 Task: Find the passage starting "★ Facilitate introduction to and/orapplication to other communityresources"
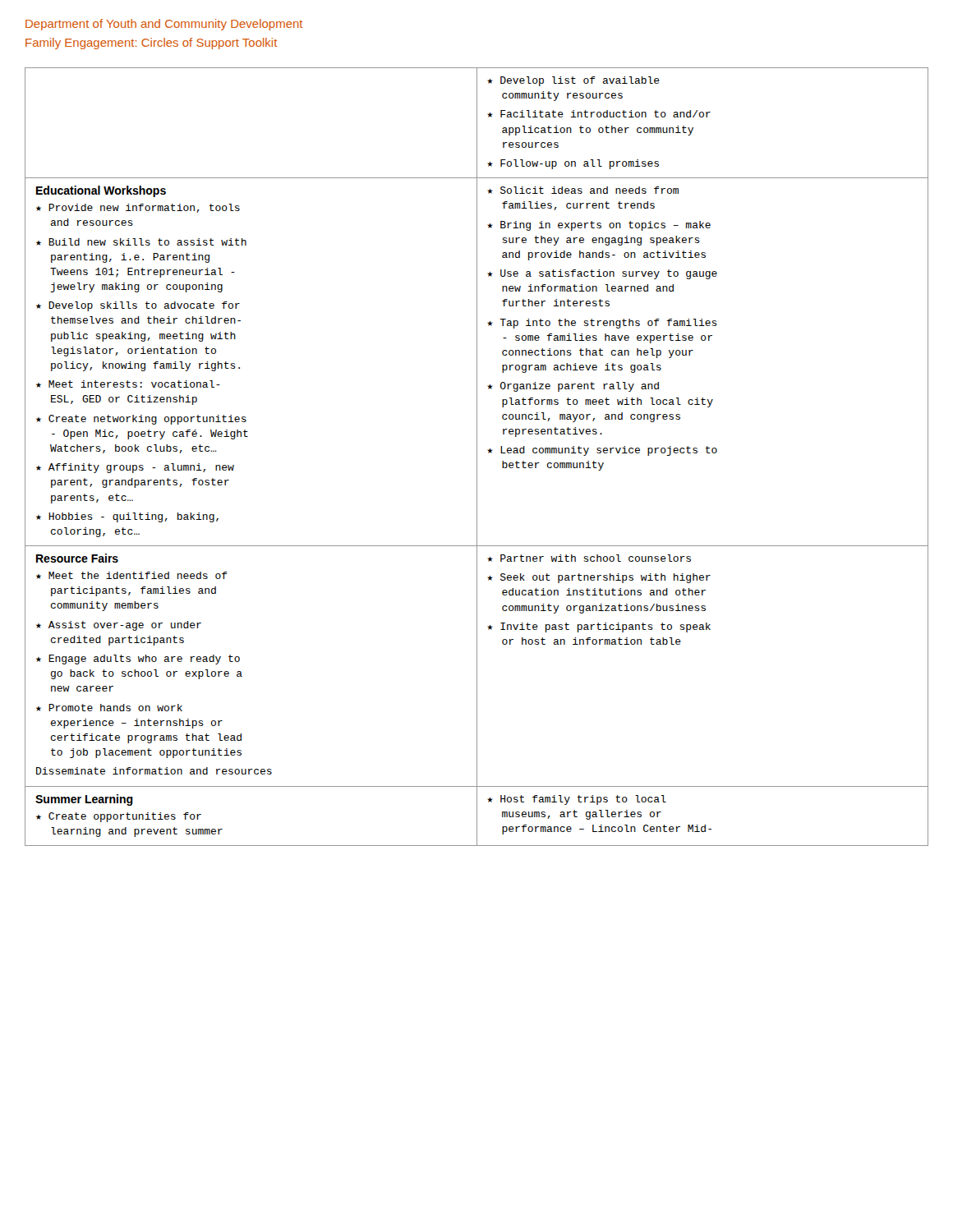[599, 131]
